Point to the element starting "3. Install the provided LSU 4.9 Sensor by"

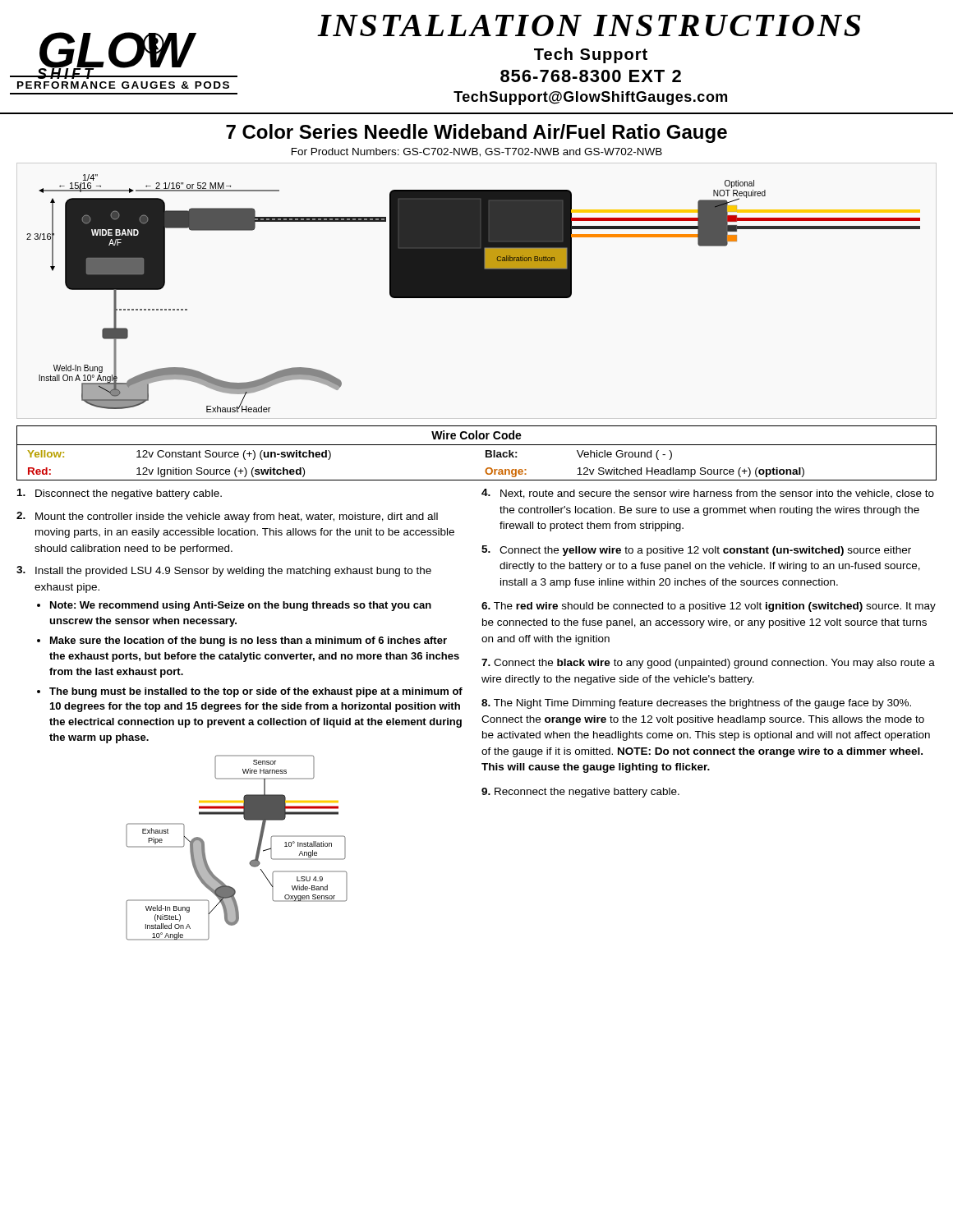pyautogui.click(x=240, y=656)
